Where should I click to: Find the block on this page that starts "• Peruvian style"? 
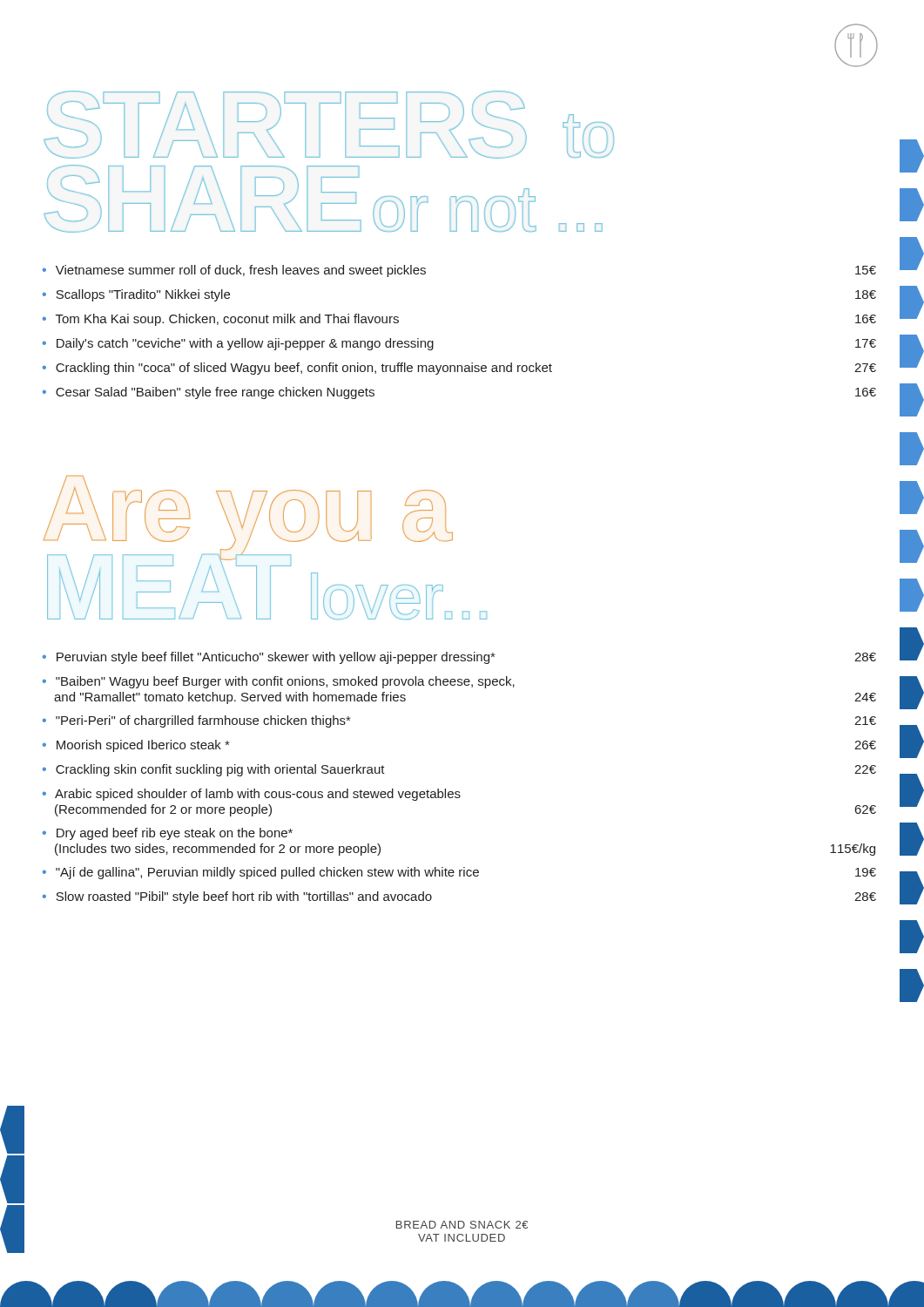[x=459, y=657]
